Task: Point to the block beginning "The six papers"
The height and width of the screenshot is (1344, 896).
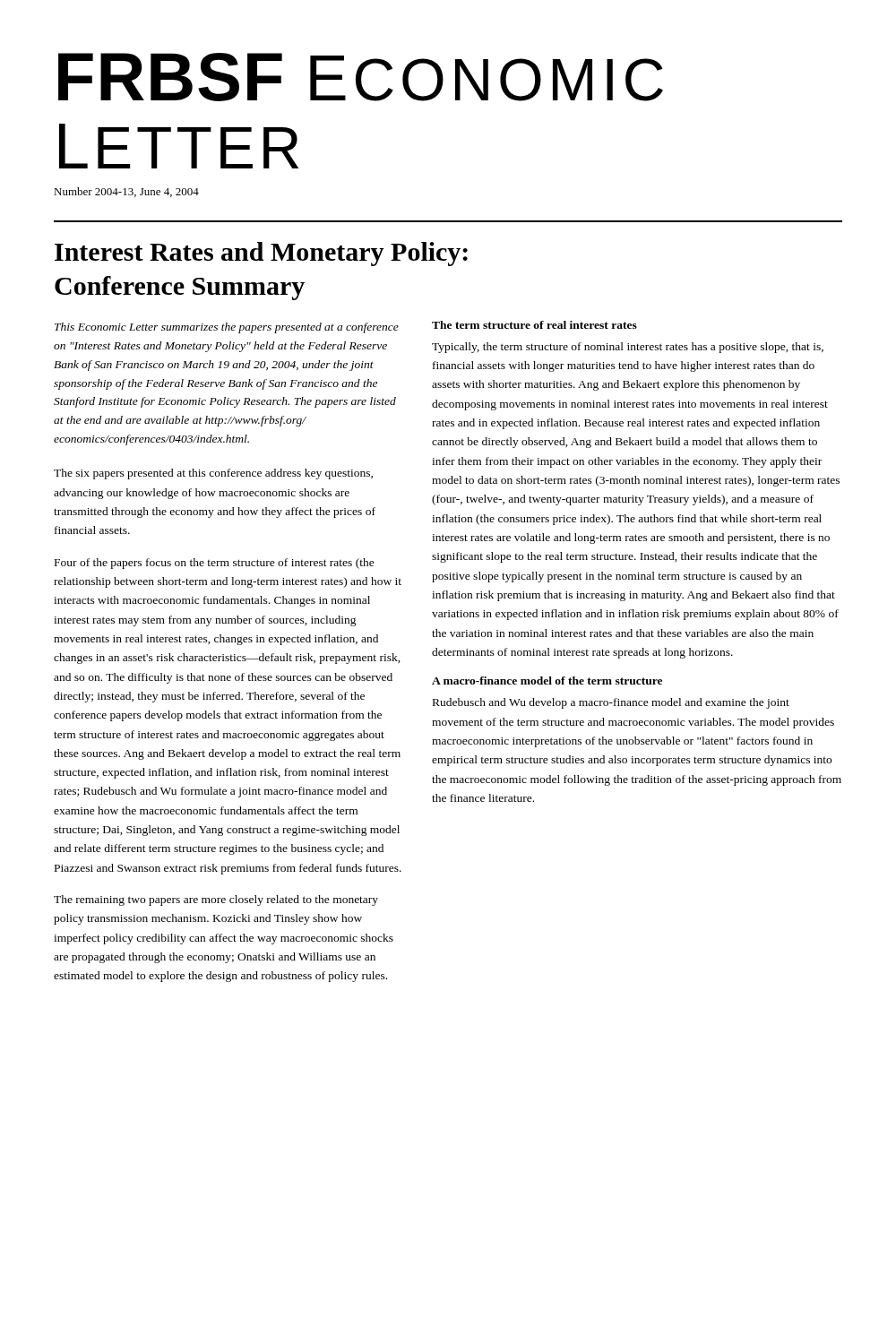Action: tap(215, 502)
